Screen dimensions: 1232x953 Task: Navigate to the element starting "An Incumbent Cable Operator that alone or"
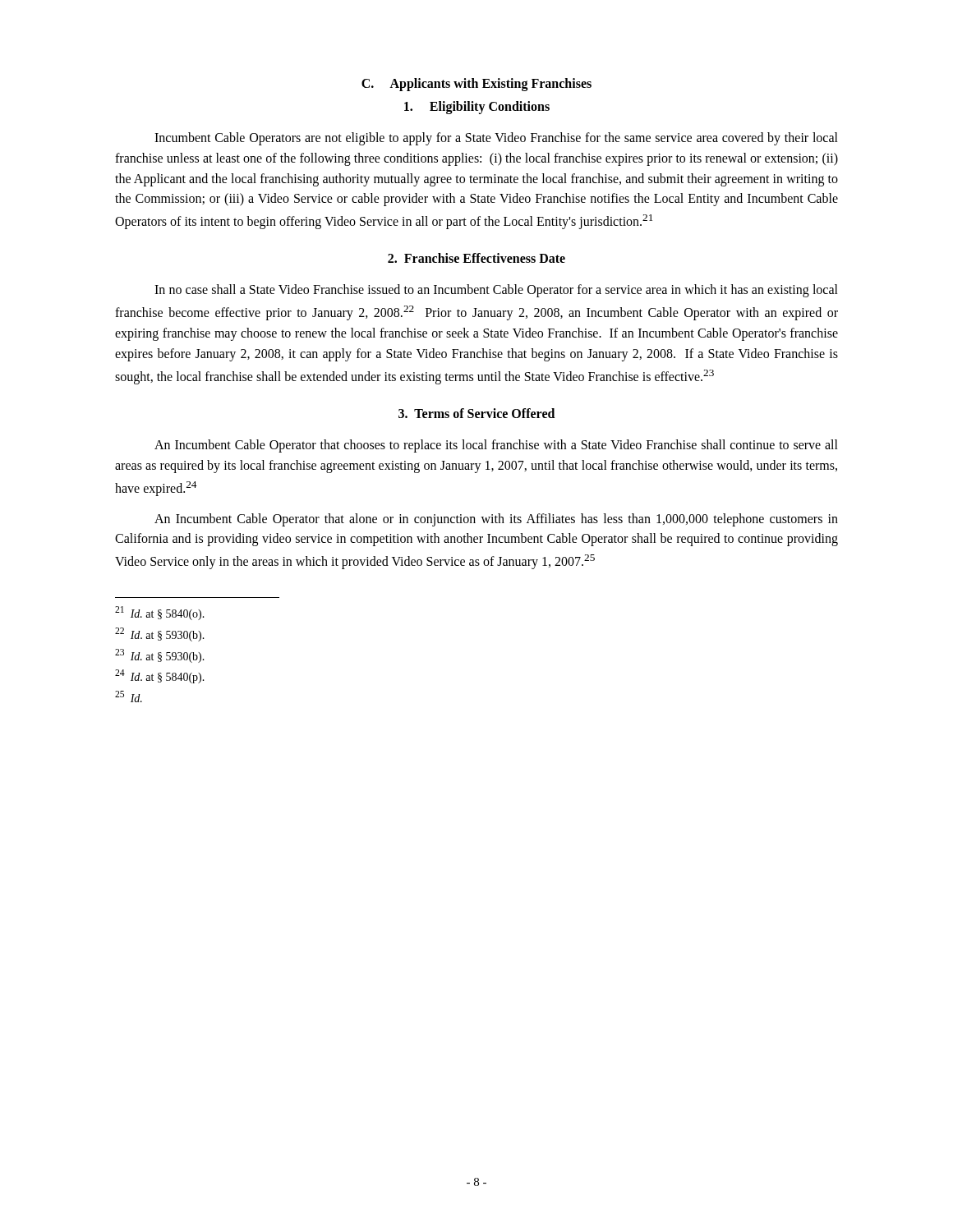click(x=476, y=540)
